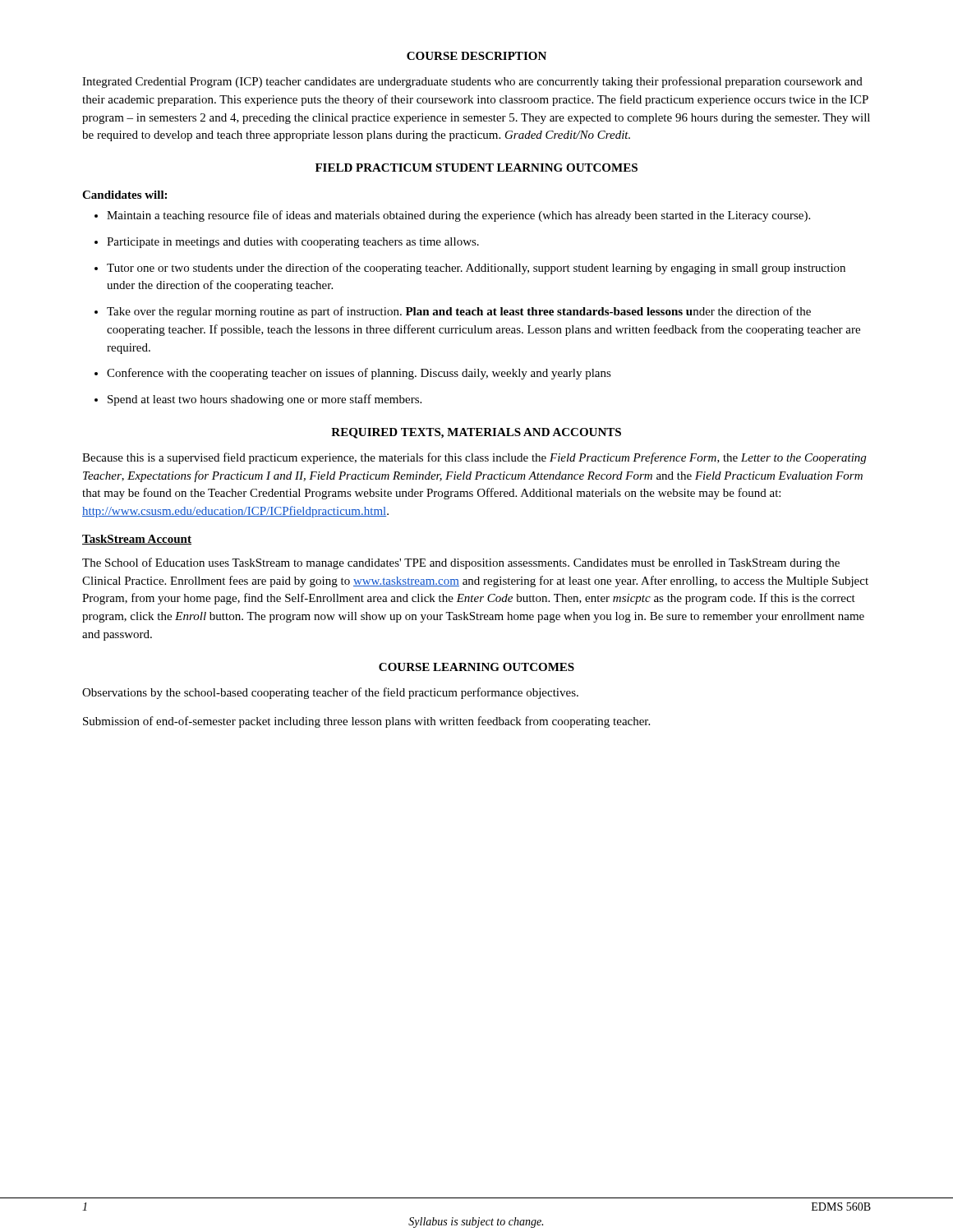Select the region starting "Observations by the"
The height and width of the screenshot is (1232, 953).
331,692
